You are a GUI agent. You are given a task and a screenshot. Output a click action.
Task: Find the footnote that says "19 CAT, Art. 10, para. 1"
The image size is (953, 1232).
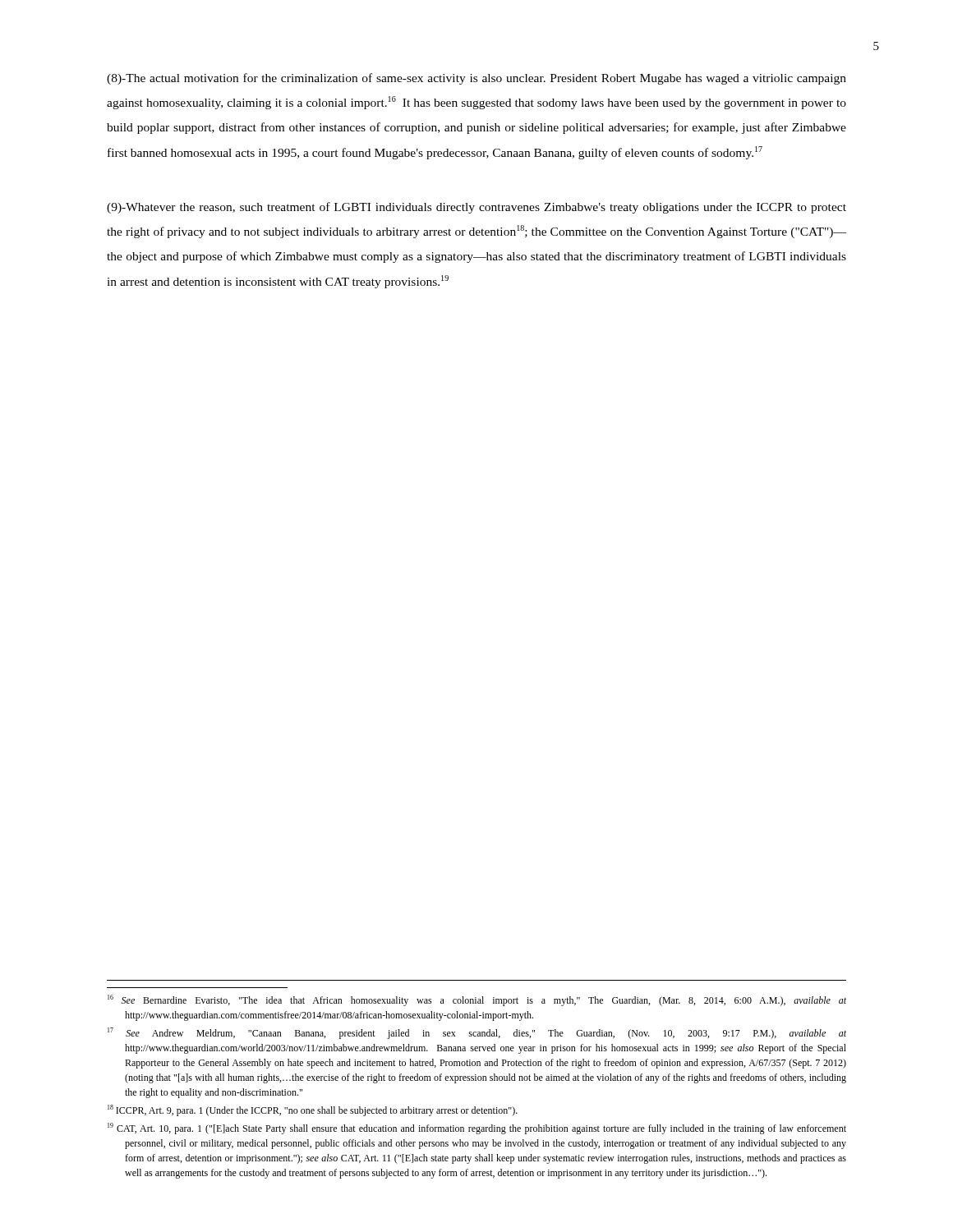[x=476, y=1151]
